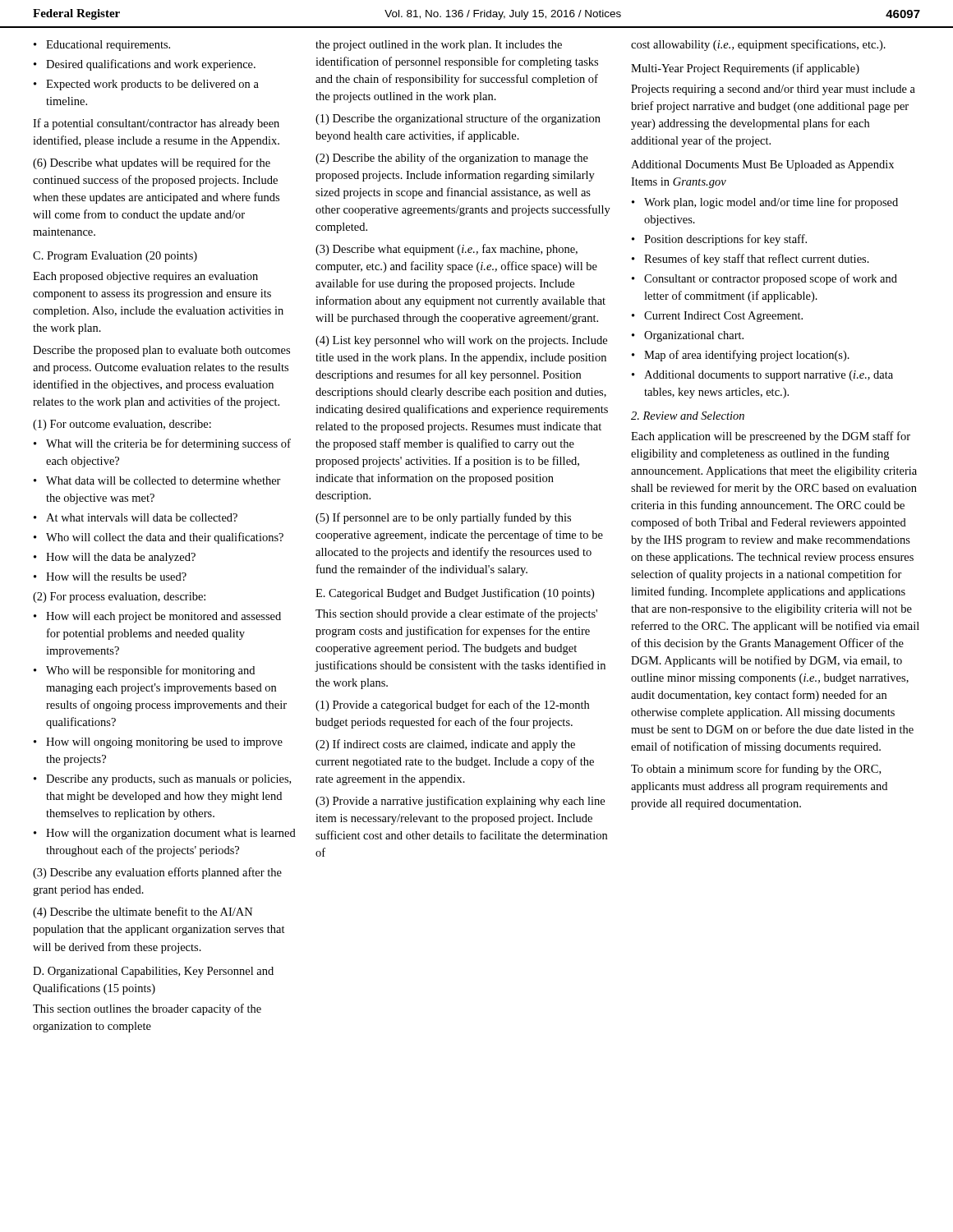Locate the block of text that opens with "• How will each project be monitored and"
The image size is (953, 1232).
[164, 634]
